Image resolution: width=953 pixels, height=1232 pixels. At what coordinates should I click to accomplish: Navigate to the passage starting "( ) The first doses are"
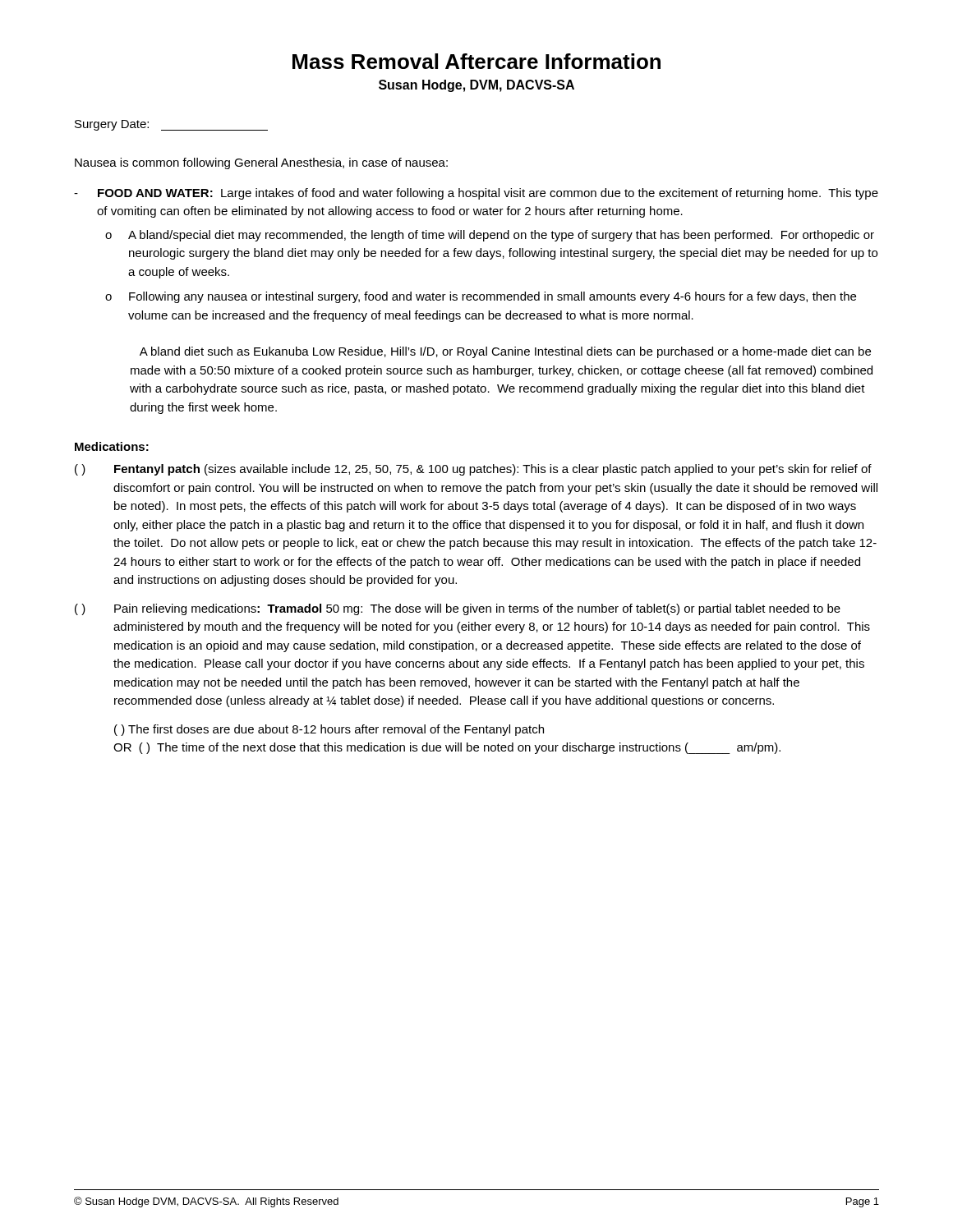coord(448,738)
